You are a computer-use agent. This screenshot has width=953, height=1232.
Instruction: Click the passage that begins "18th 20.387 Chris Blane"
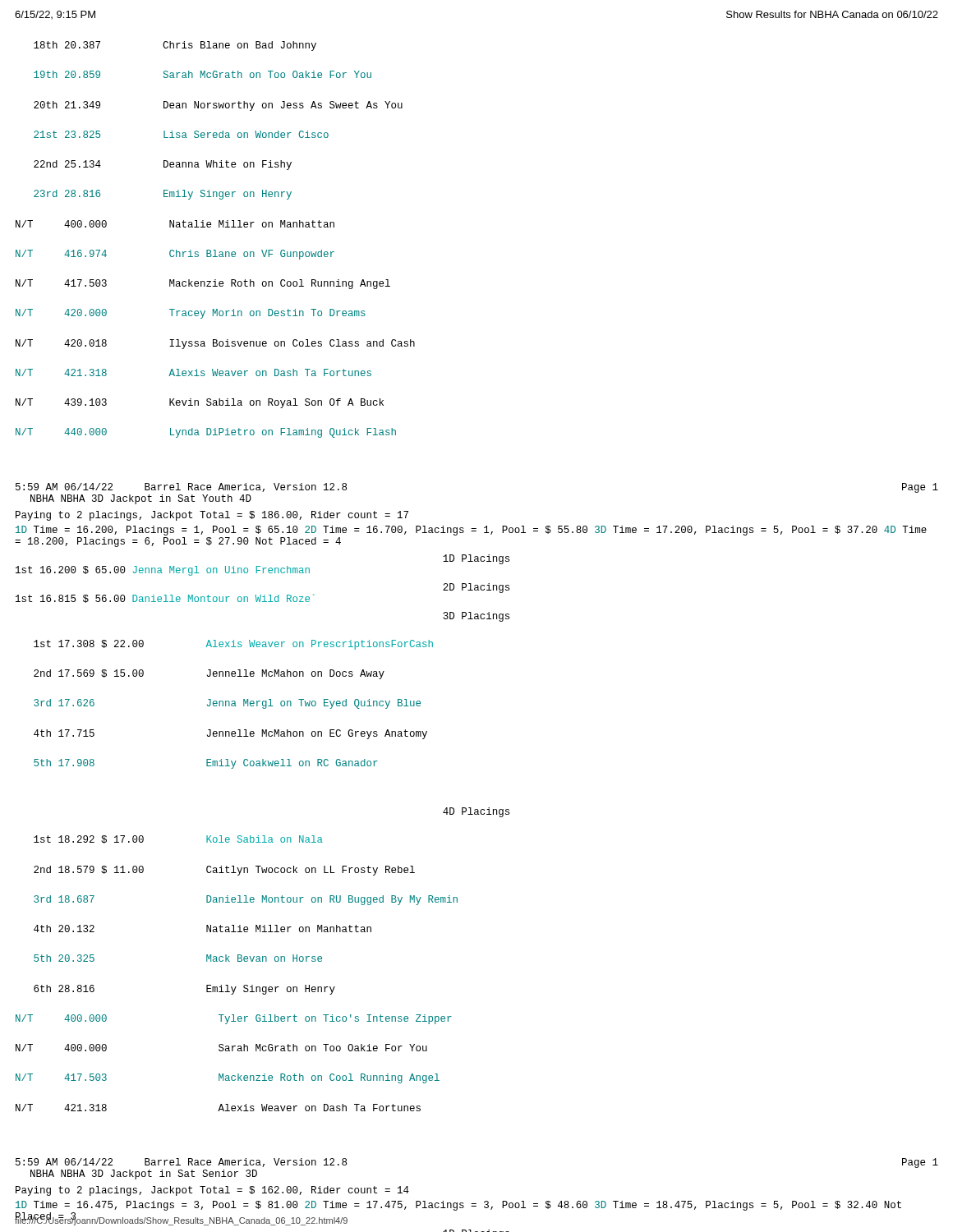(166, 46)
